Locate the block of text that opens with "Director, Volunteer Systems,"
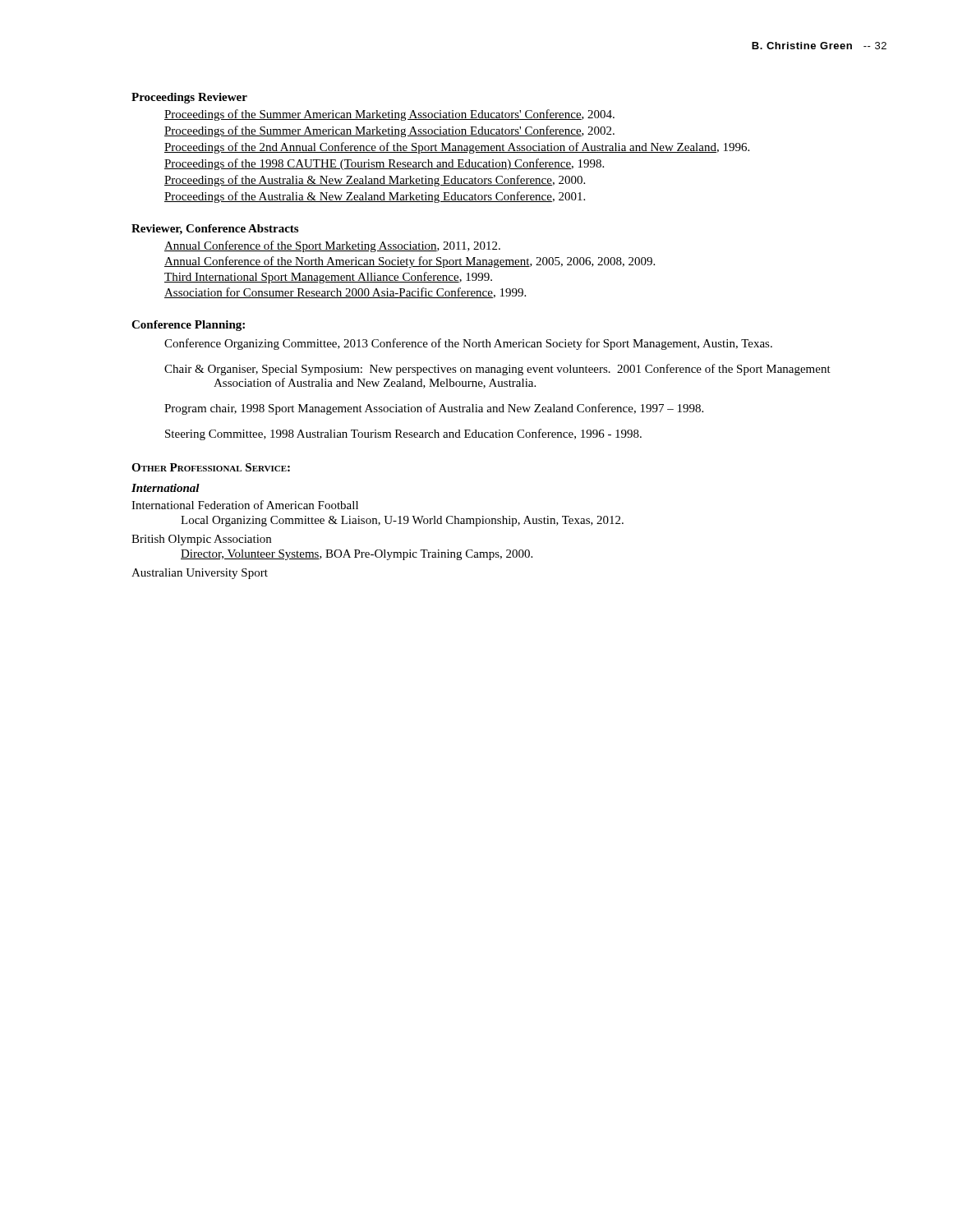Image resolution: width=953 pixels, height=1232 pixels. (x=357, y=554)
